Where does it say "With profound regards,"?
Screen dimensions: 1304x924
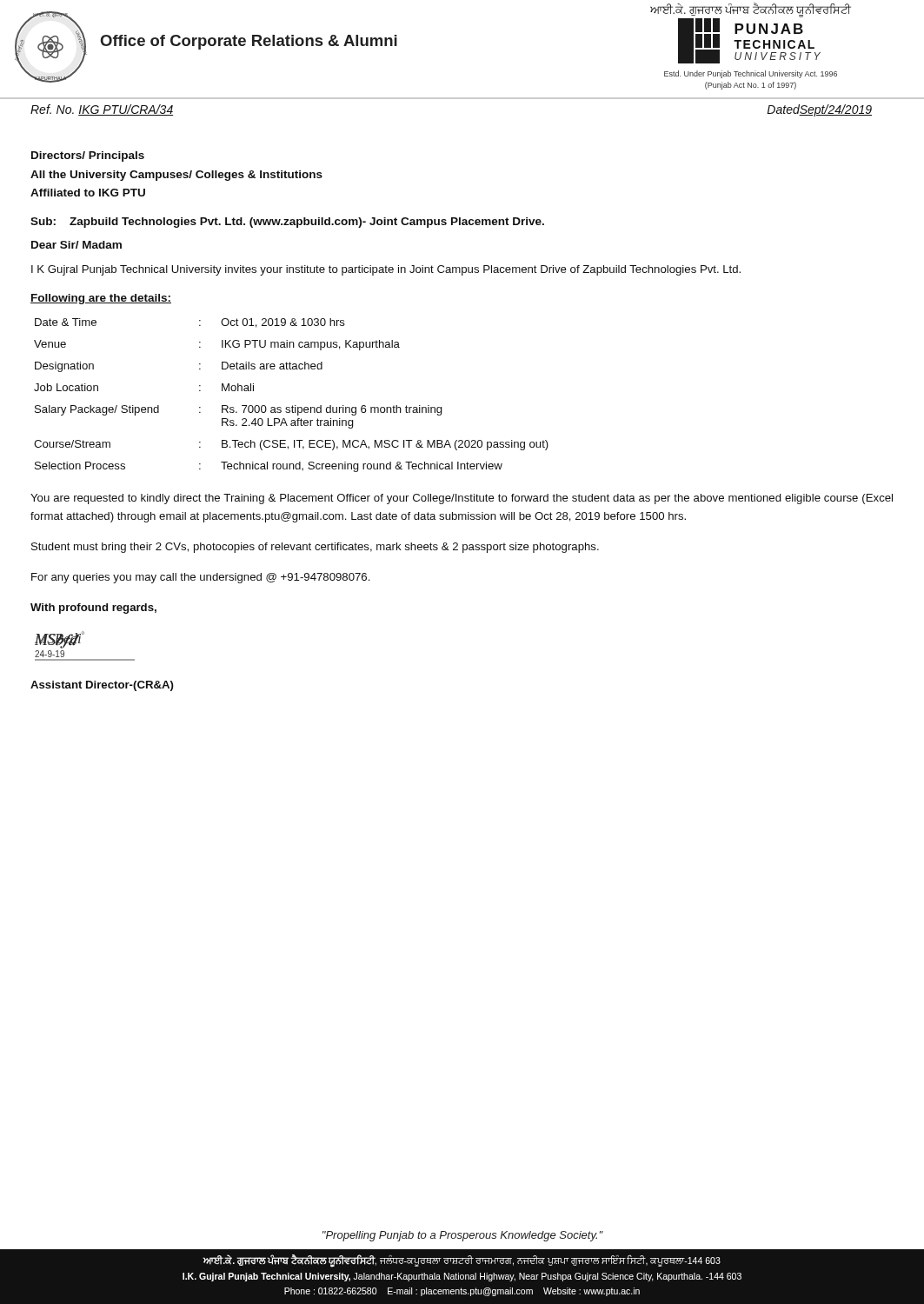pyautogui.click(x=93, y=609)
